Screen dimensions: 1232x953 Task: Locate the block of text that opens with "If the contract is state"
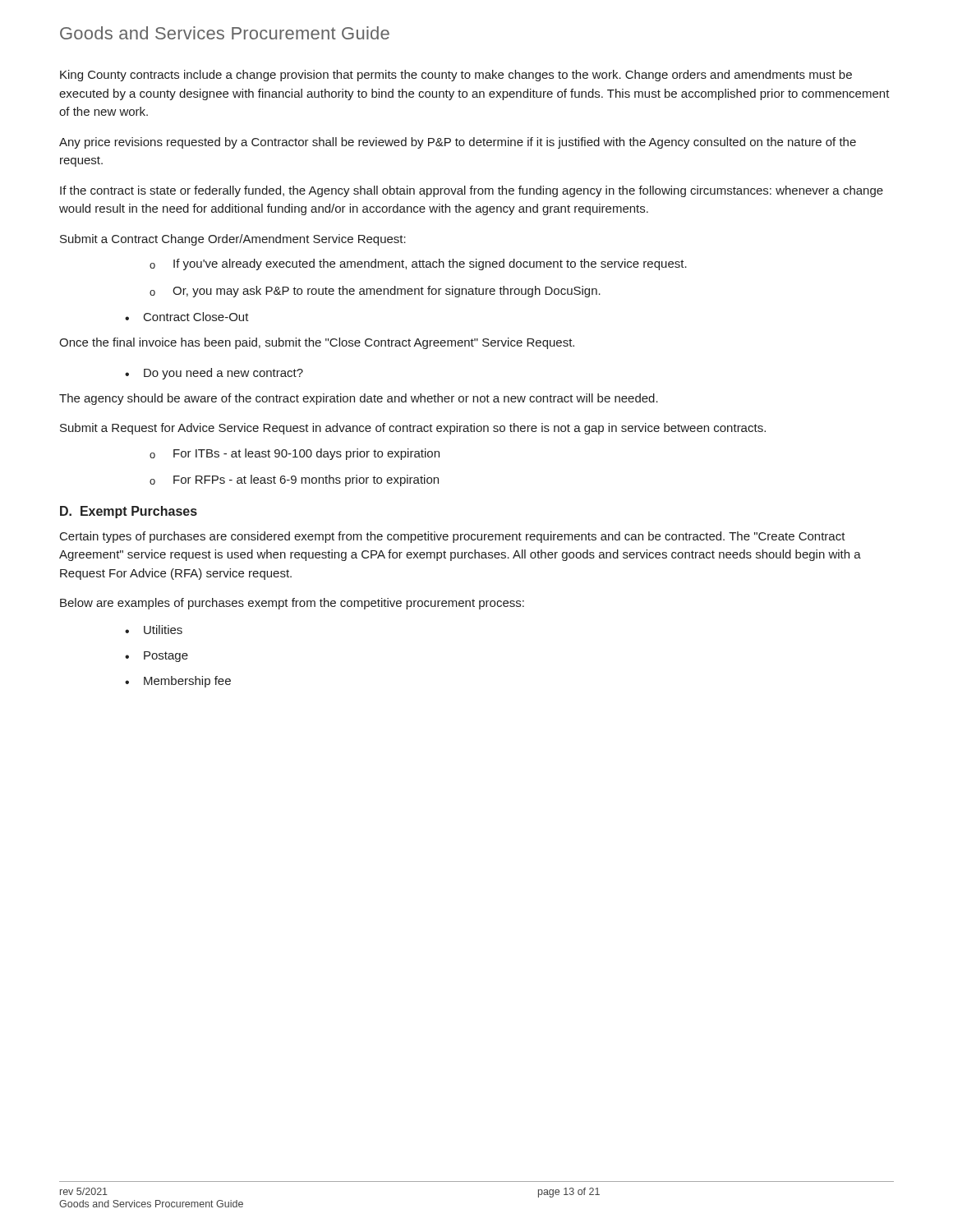471,199
